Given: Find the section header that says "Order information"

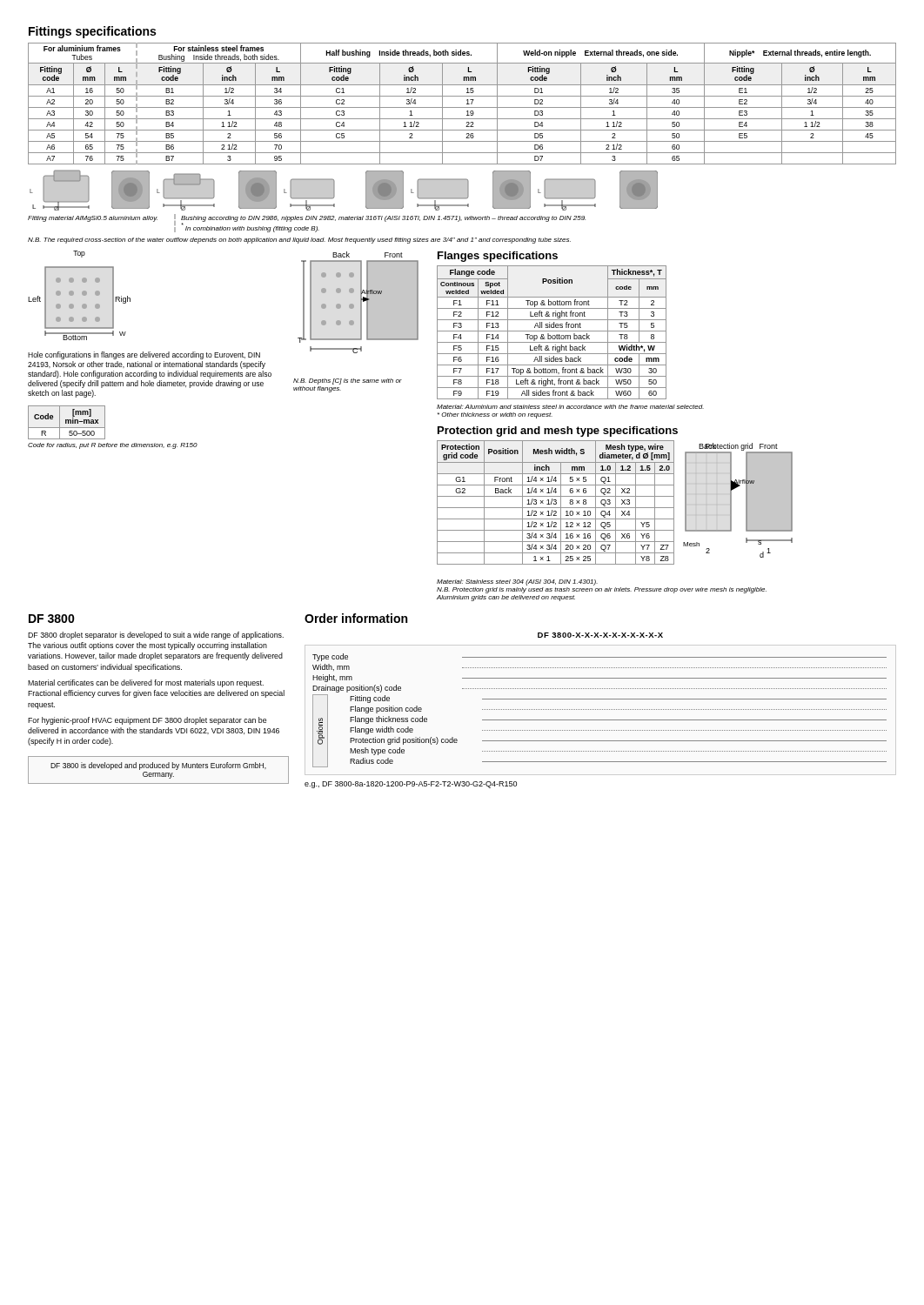Looking at the screenshot, I should pyautogui.click(x=356, y=618).
